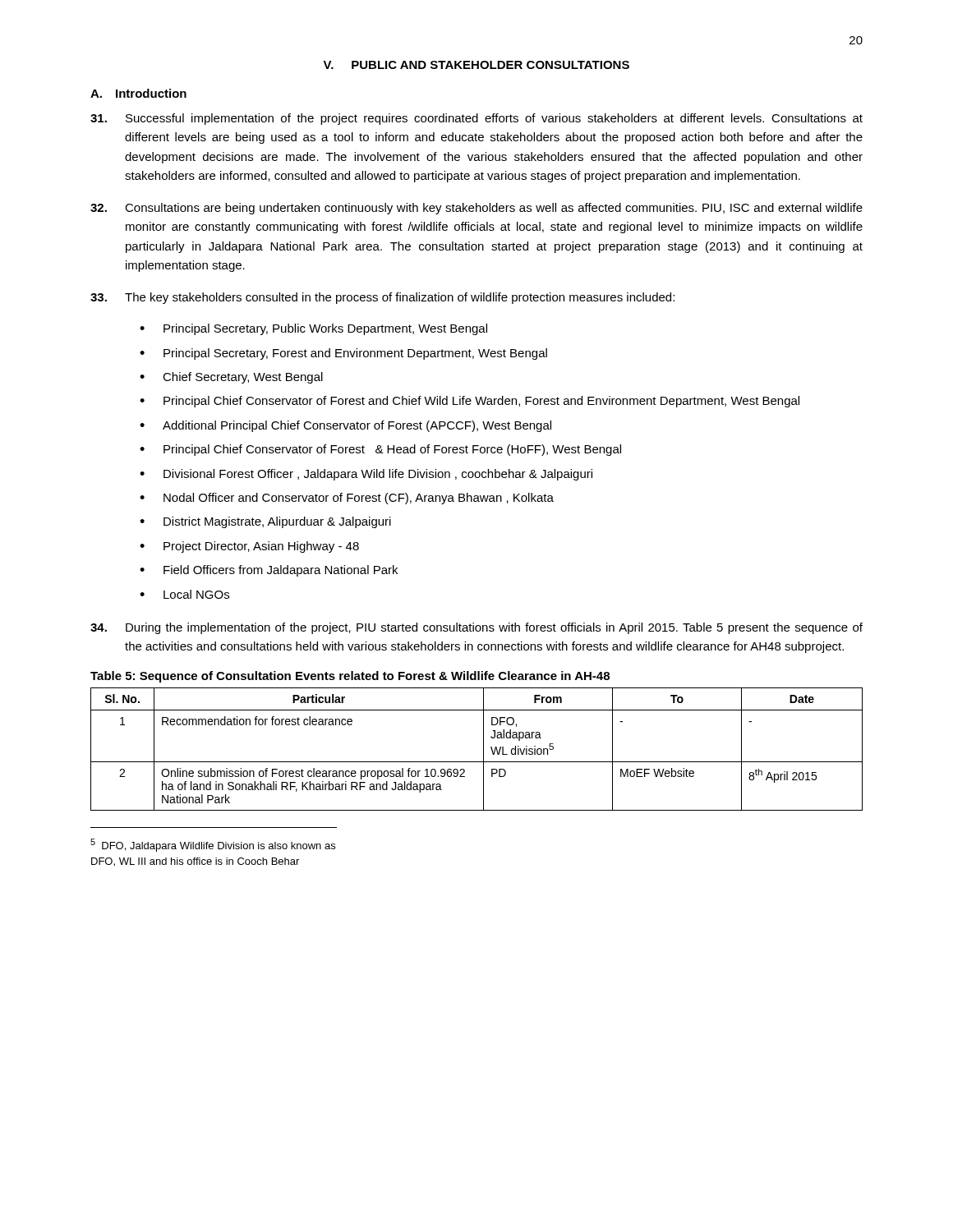Locate the footnote
Viewport: 953px width, 1232px height.
pyautogui.click(x=214, y=852)
